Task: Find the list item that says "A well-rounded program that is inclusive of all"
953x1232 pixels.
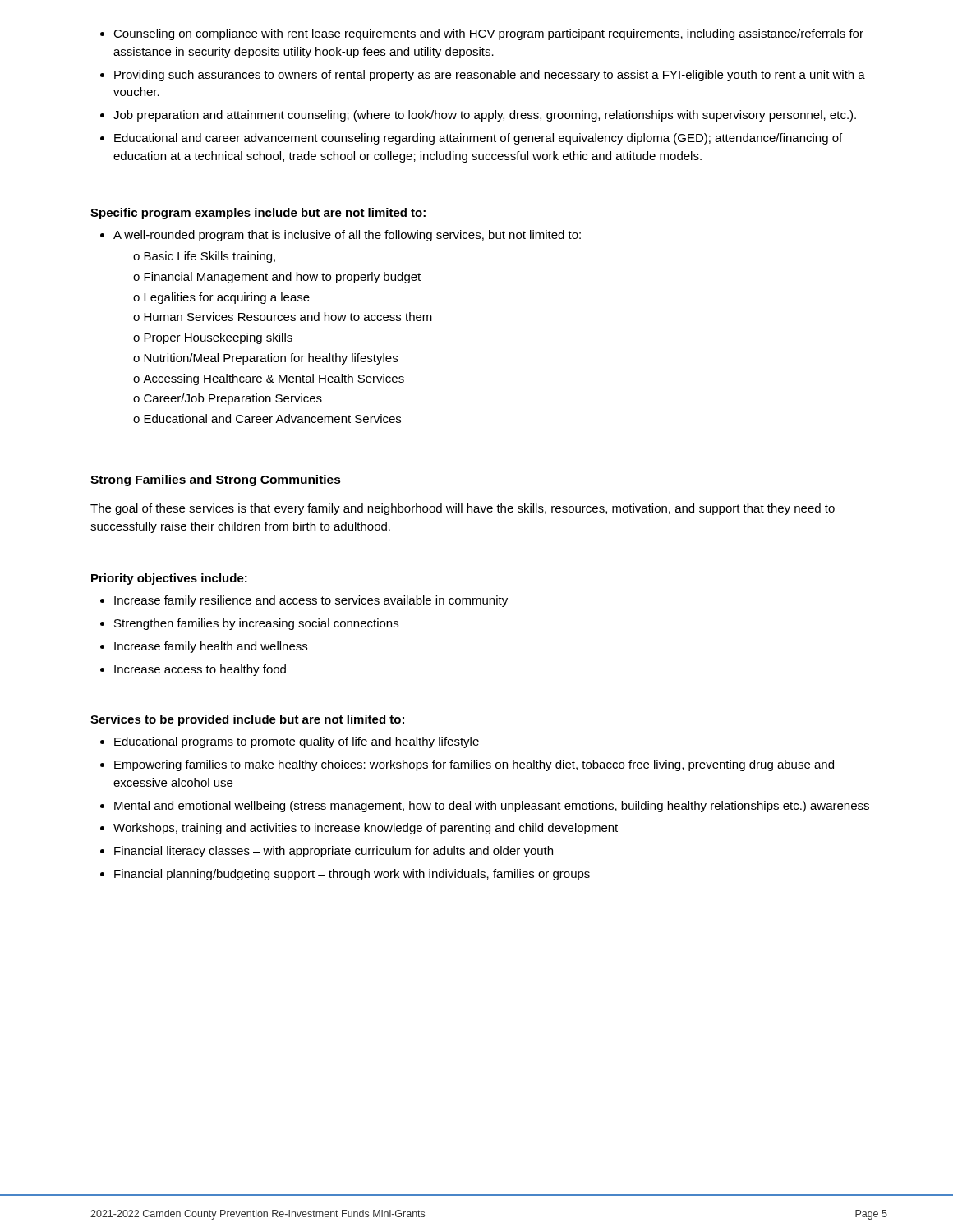Action: tap(347, 236)
